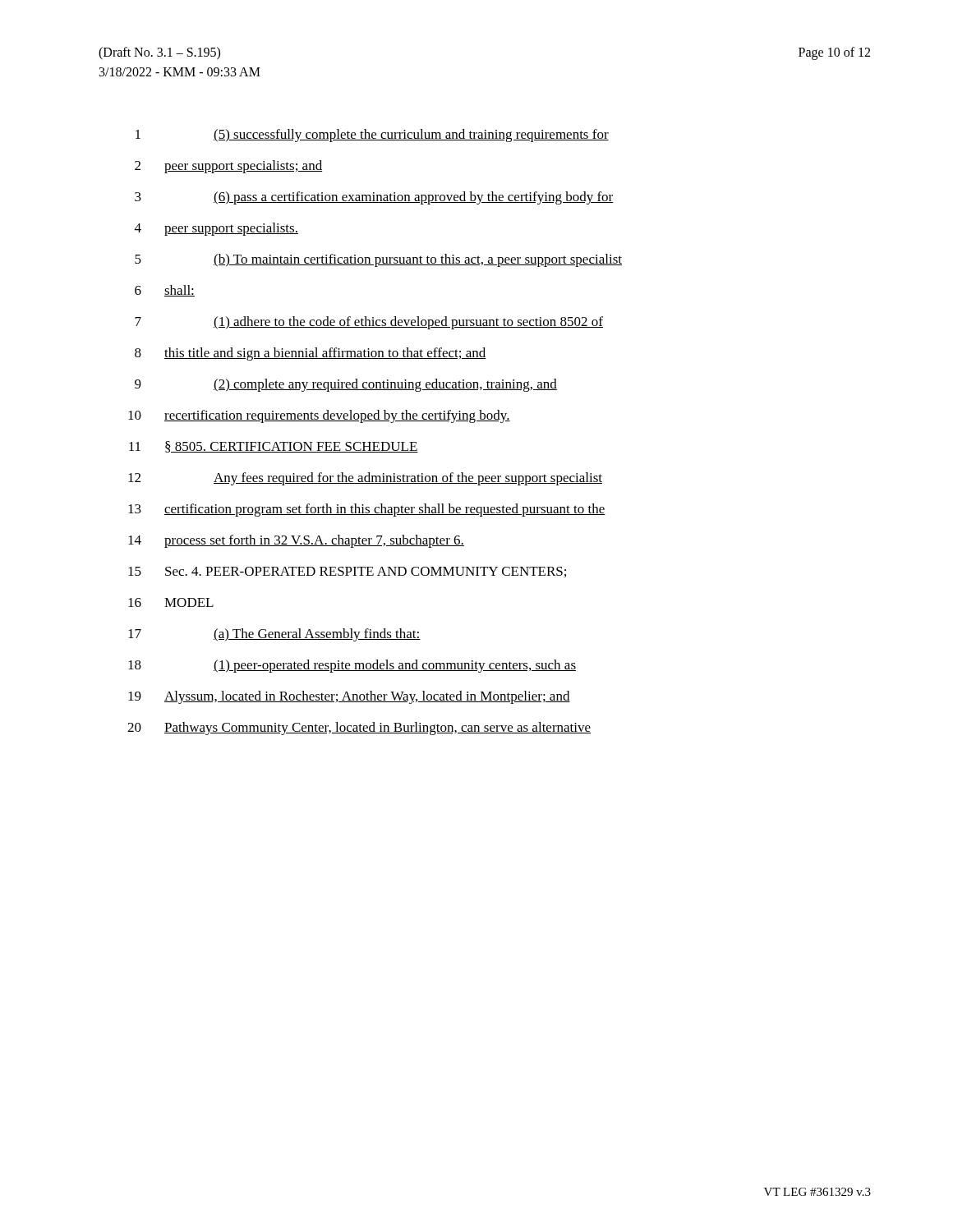This screenshot has width=953, height=1232.
Task: Navigate to the element starting "19 Alyssum, located in Rochester; Another"
Action: click(485, 697)
